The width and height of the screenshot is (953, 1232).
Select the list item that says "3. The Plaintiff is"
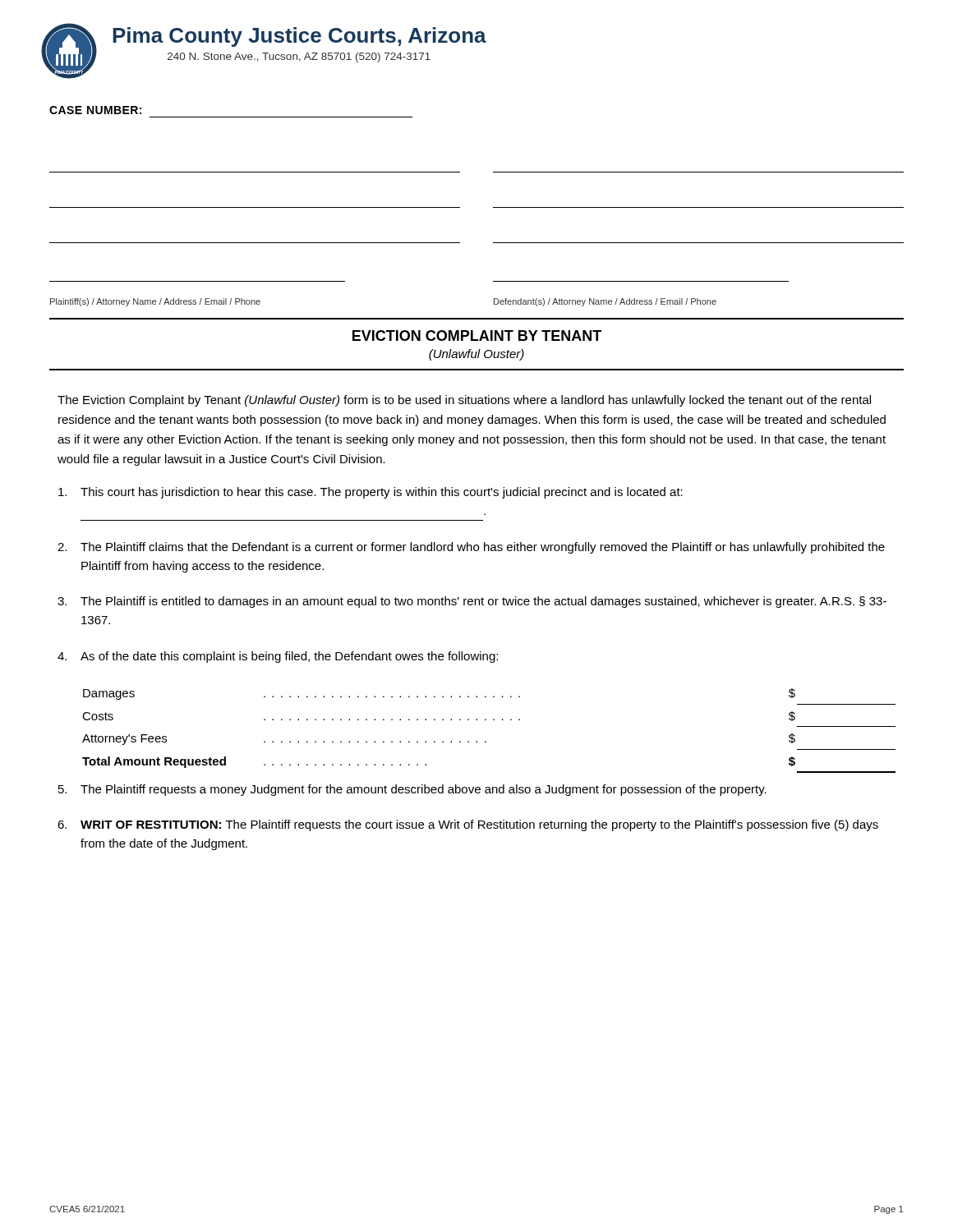tap(476, 610)
